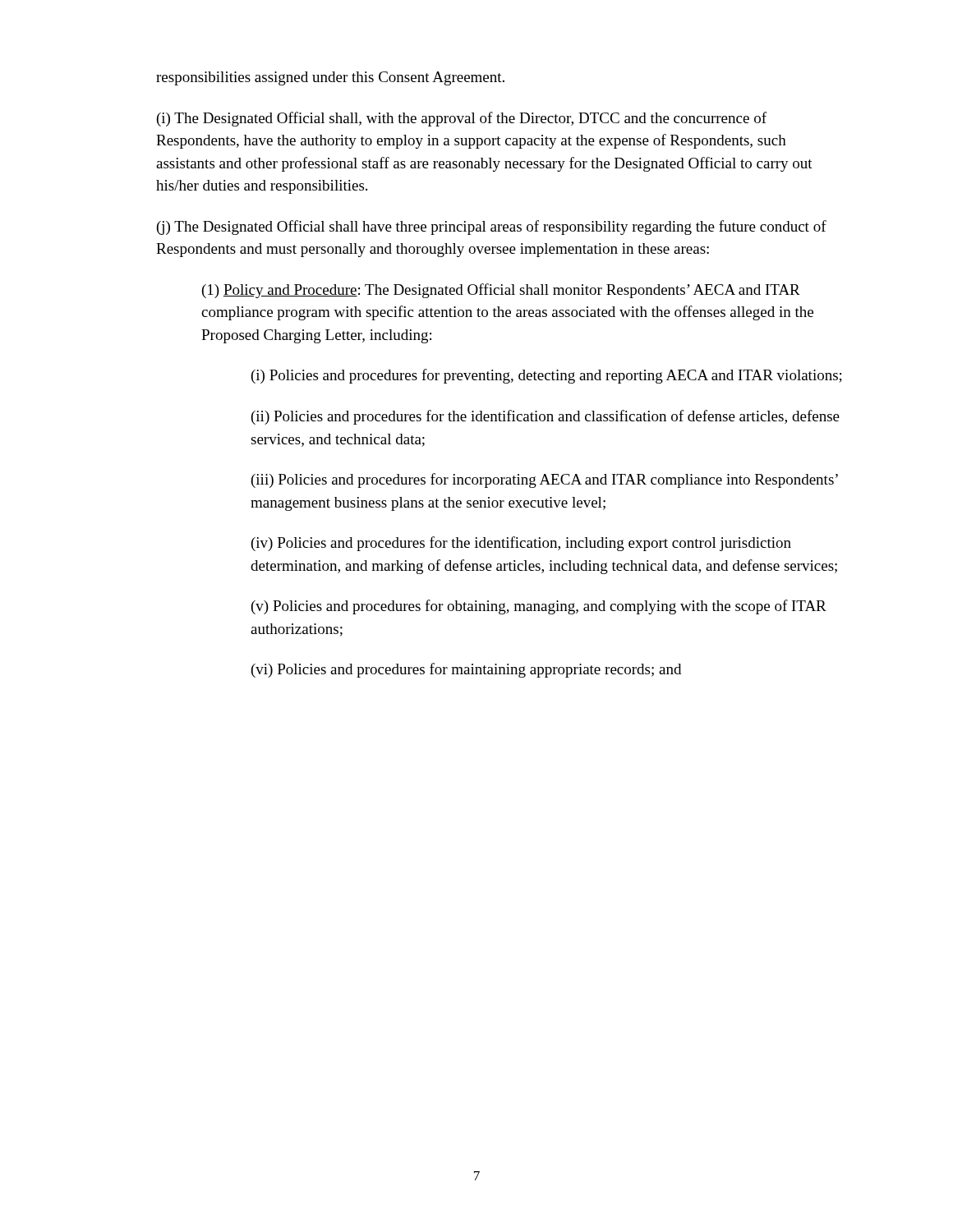Viewport: 953px width, 1232px height.
Task: Navigate to the block starting "(i) Policies and procedures for preventing, detecting and"
Action: (547, 375)
